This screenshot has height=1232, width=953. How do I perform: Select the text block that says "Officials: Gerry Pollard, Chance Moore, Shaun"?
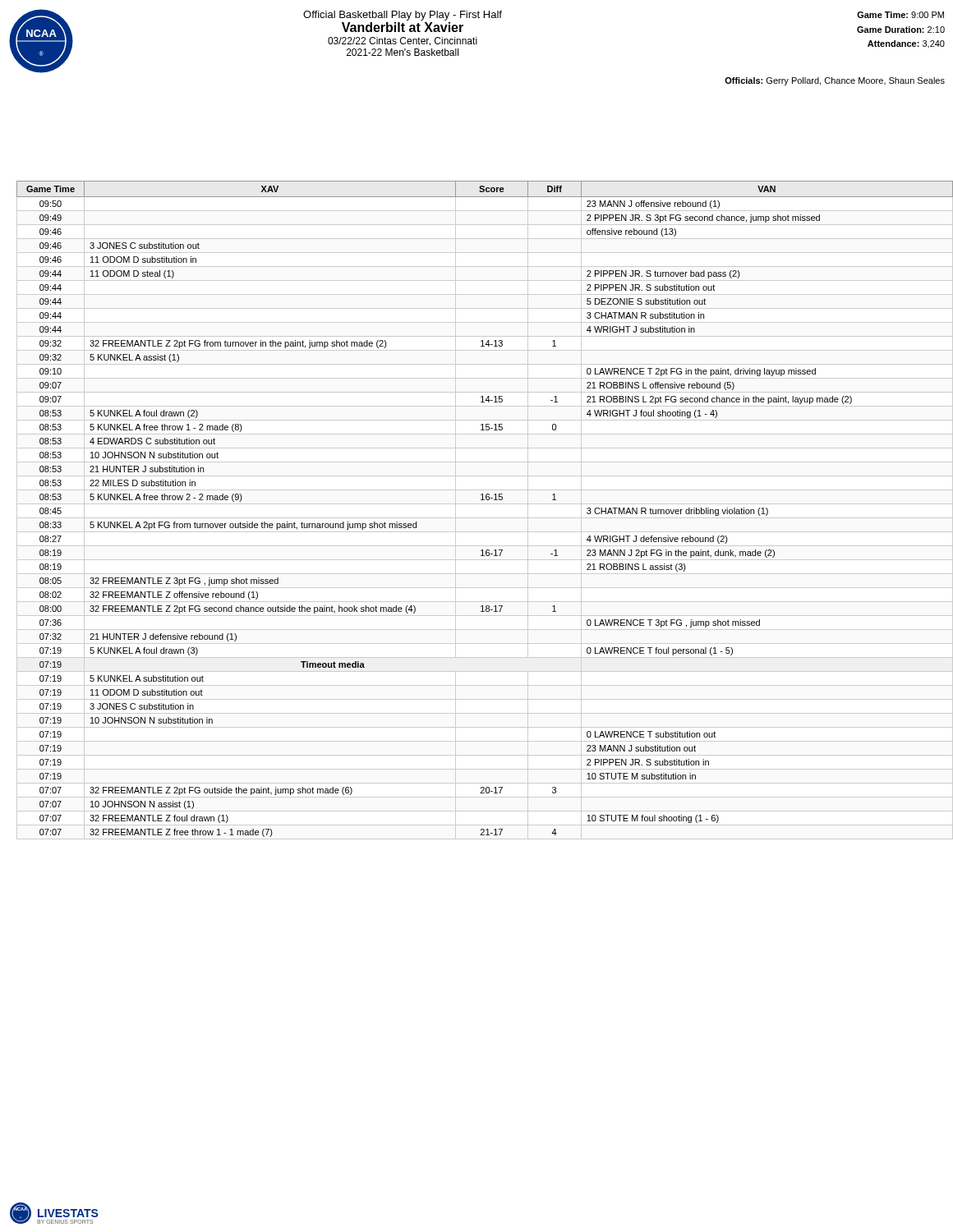coord(835,80)
